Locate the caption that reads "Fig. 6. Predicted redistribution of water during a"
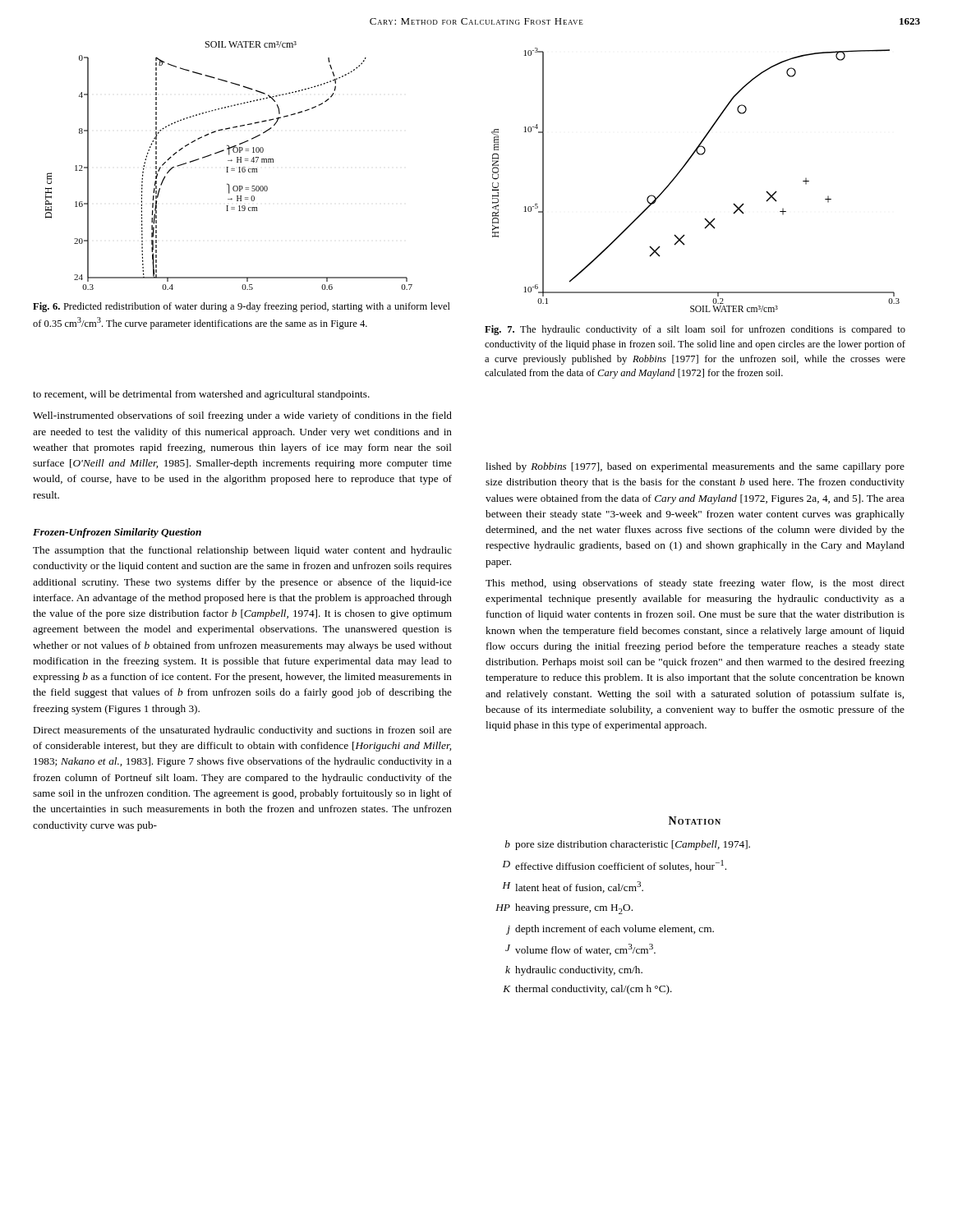Viewport: 953px width, 1232px height. click(x=242, y=315)
